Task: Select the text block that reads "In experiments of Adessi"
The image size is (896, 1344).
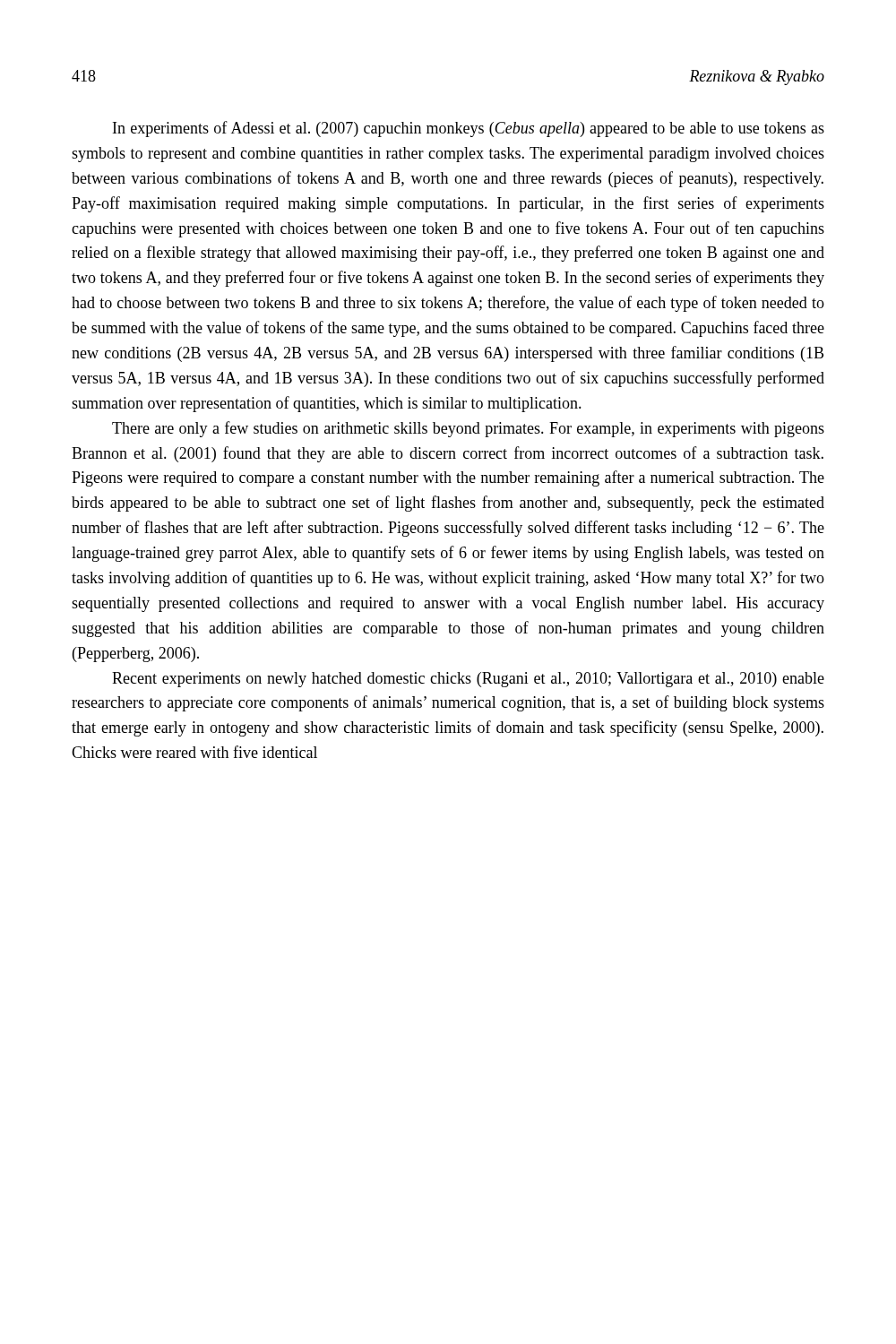Action: click(x=448, y=266)
